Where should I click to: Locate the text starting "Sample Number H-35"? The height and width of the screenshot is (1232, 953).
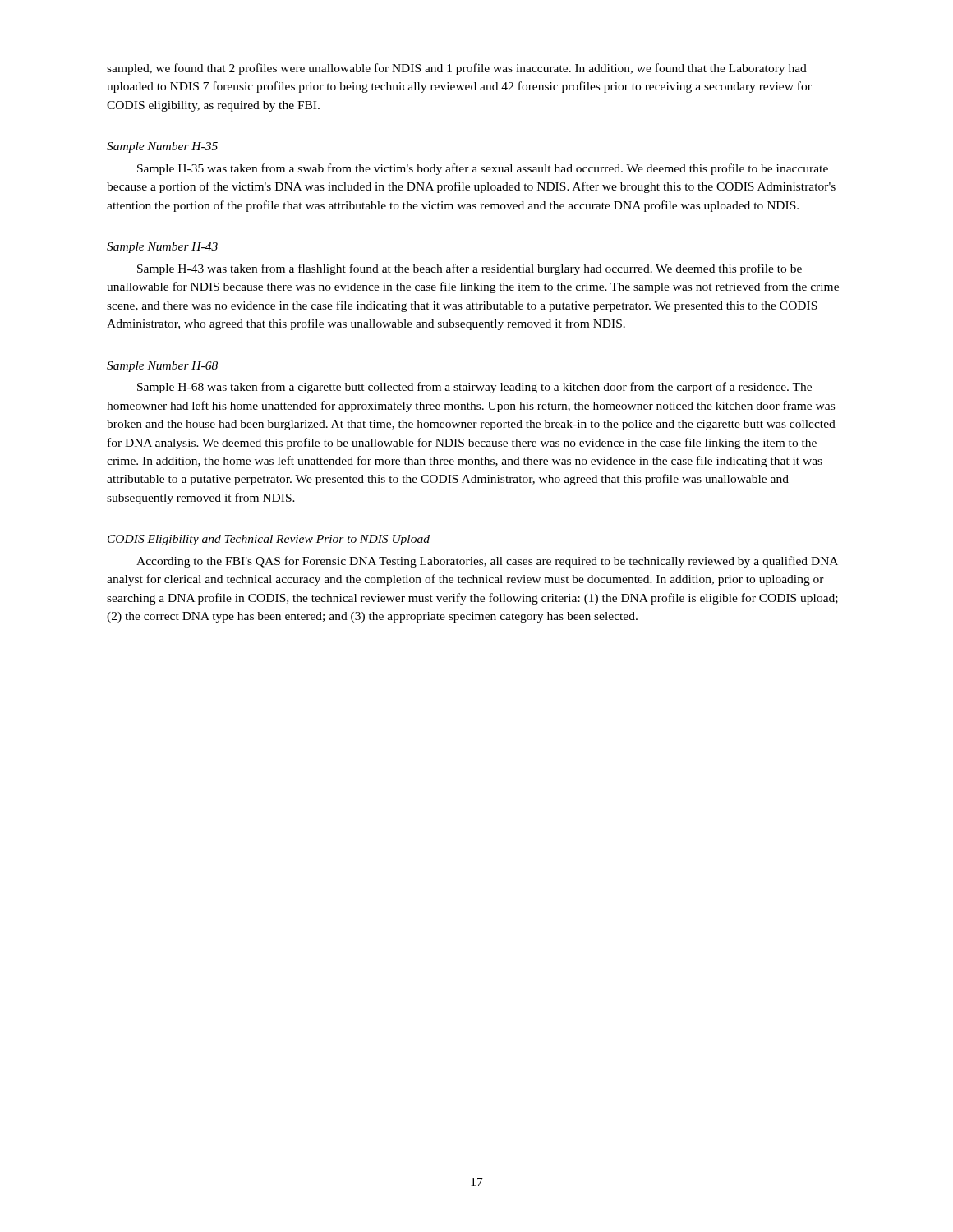click(162, 146)
